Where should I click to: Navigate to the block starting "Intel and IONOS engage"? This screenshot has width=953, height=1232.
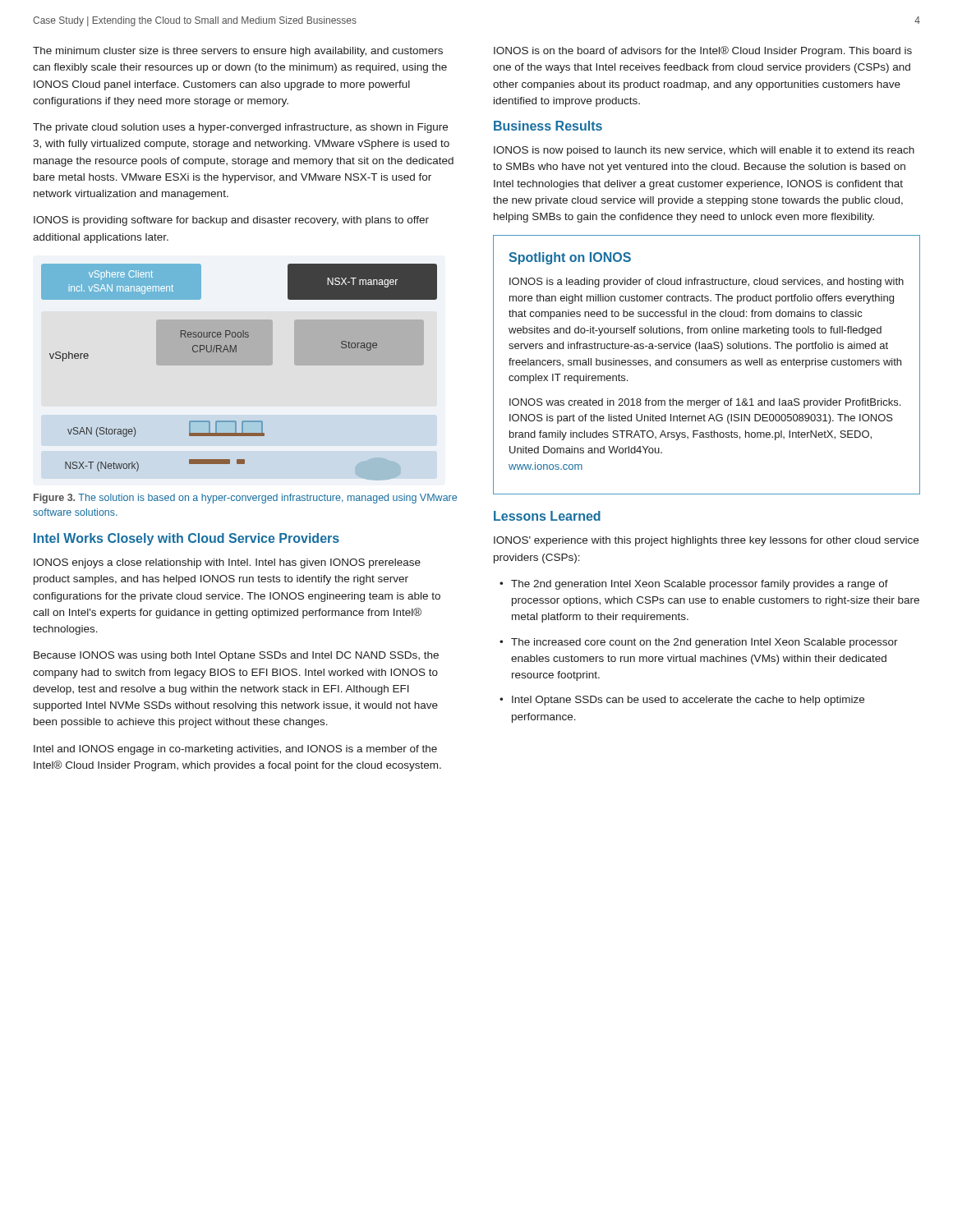click(246, 757)
